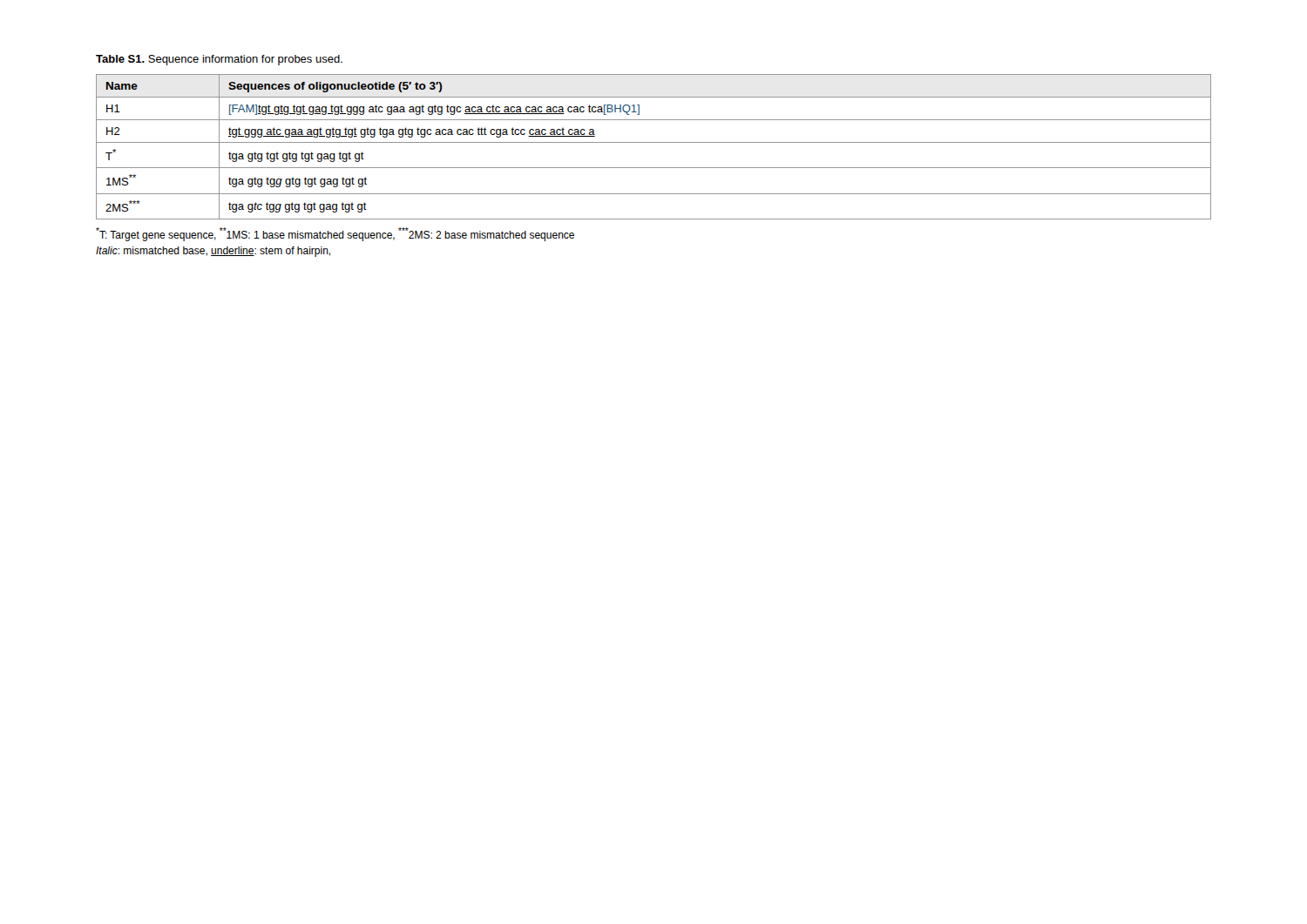
Task: Find the table that mentions "tga g tc tg"
Action: (654, 147)
